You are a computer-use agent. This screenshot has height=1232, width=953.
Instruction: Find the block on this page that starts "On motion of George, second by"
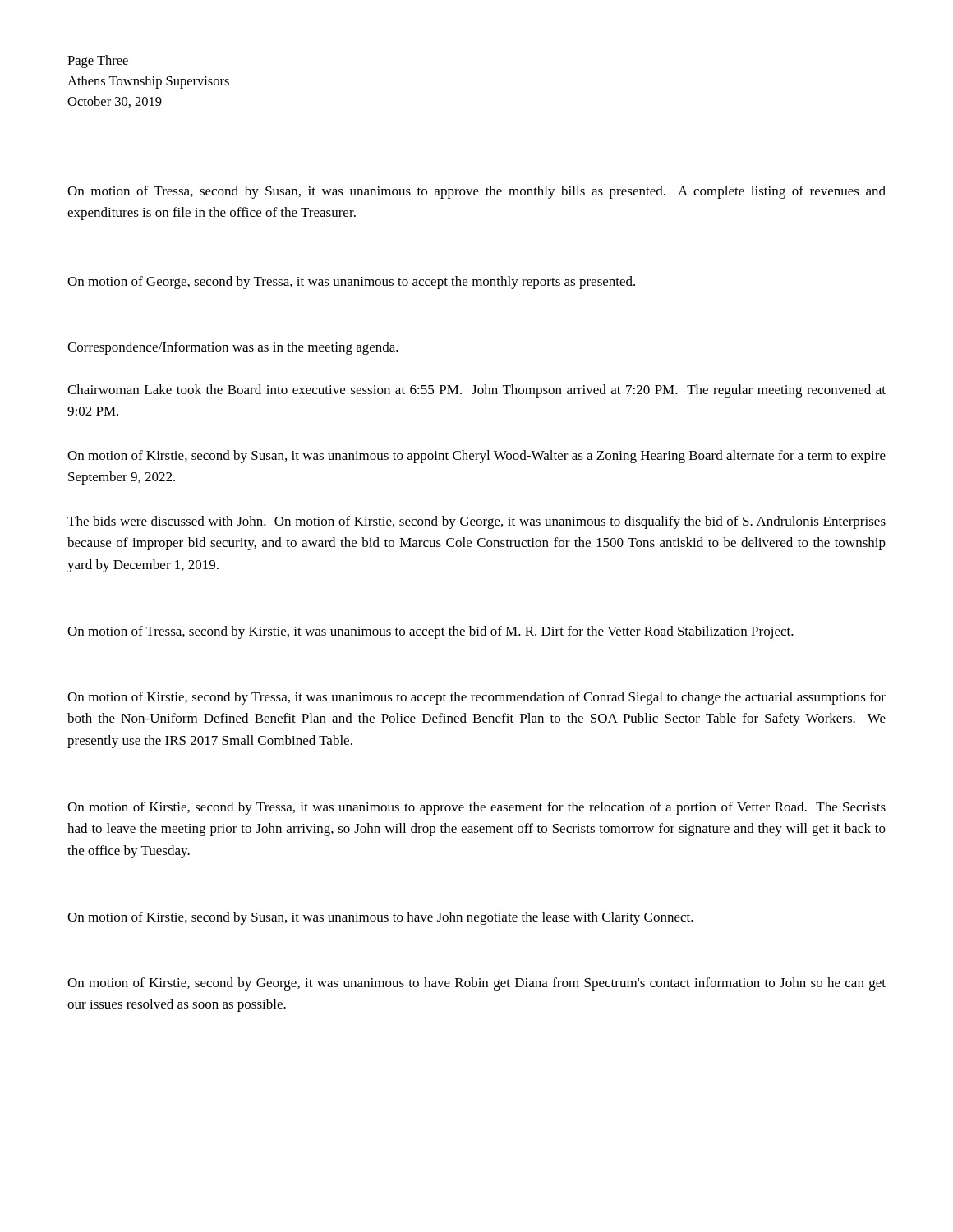point(352,281)
